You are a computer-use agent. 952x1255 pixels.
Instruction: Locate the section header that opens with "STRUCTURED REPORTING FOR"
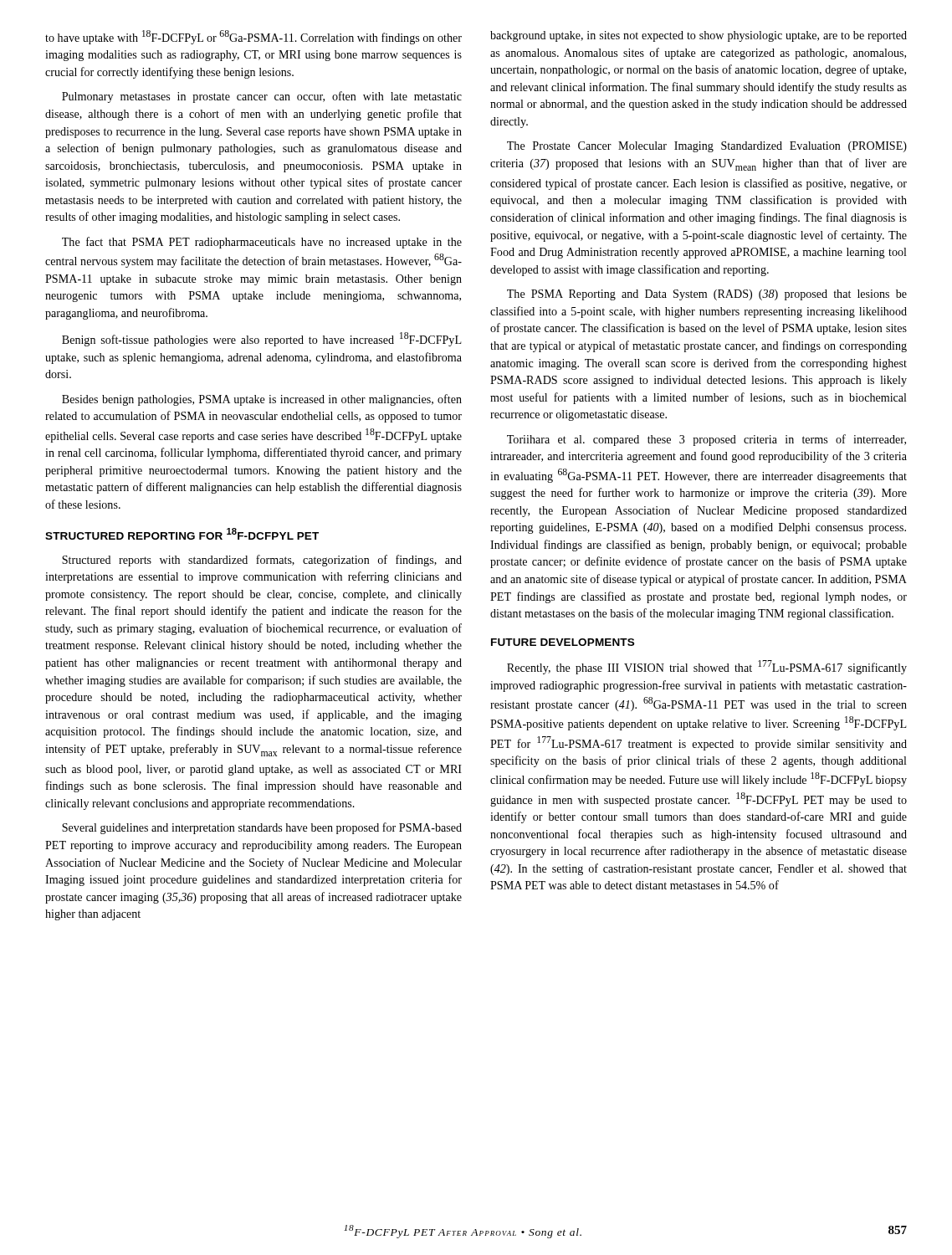coord(182,534)
